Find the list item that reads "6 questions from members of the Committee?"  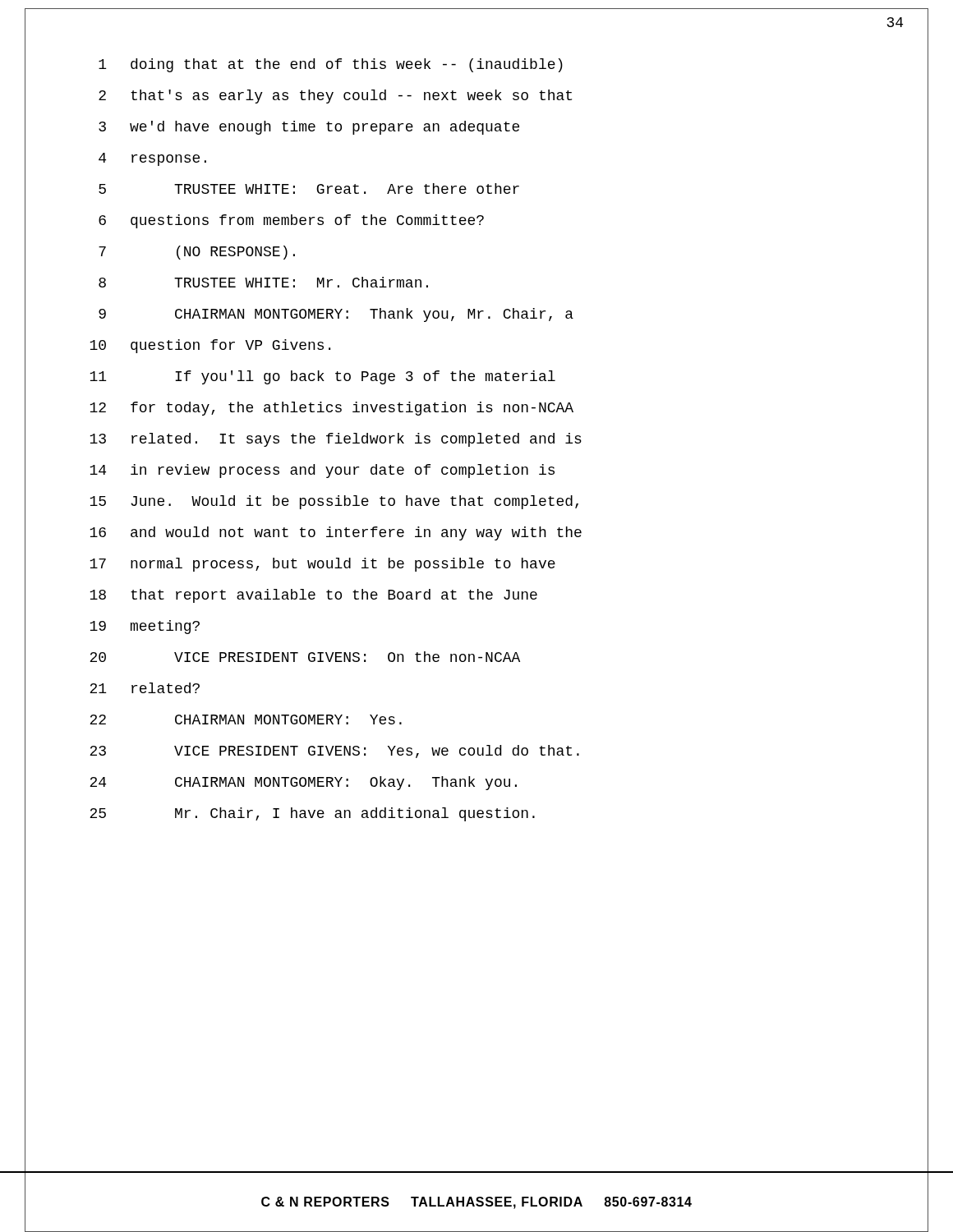476,221
